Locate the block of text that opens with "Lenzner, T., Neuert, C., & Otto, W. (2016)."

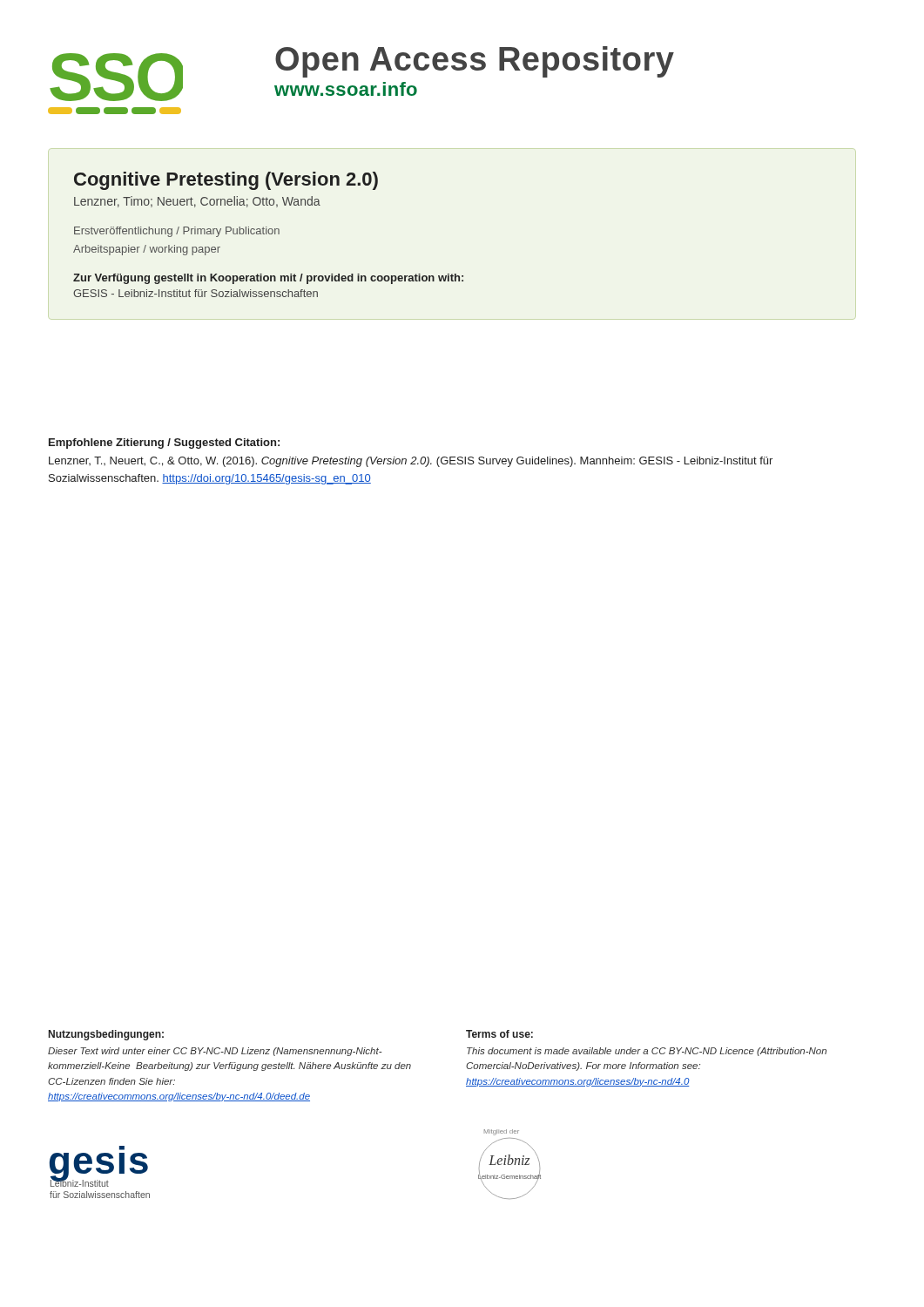pos(410,469)
